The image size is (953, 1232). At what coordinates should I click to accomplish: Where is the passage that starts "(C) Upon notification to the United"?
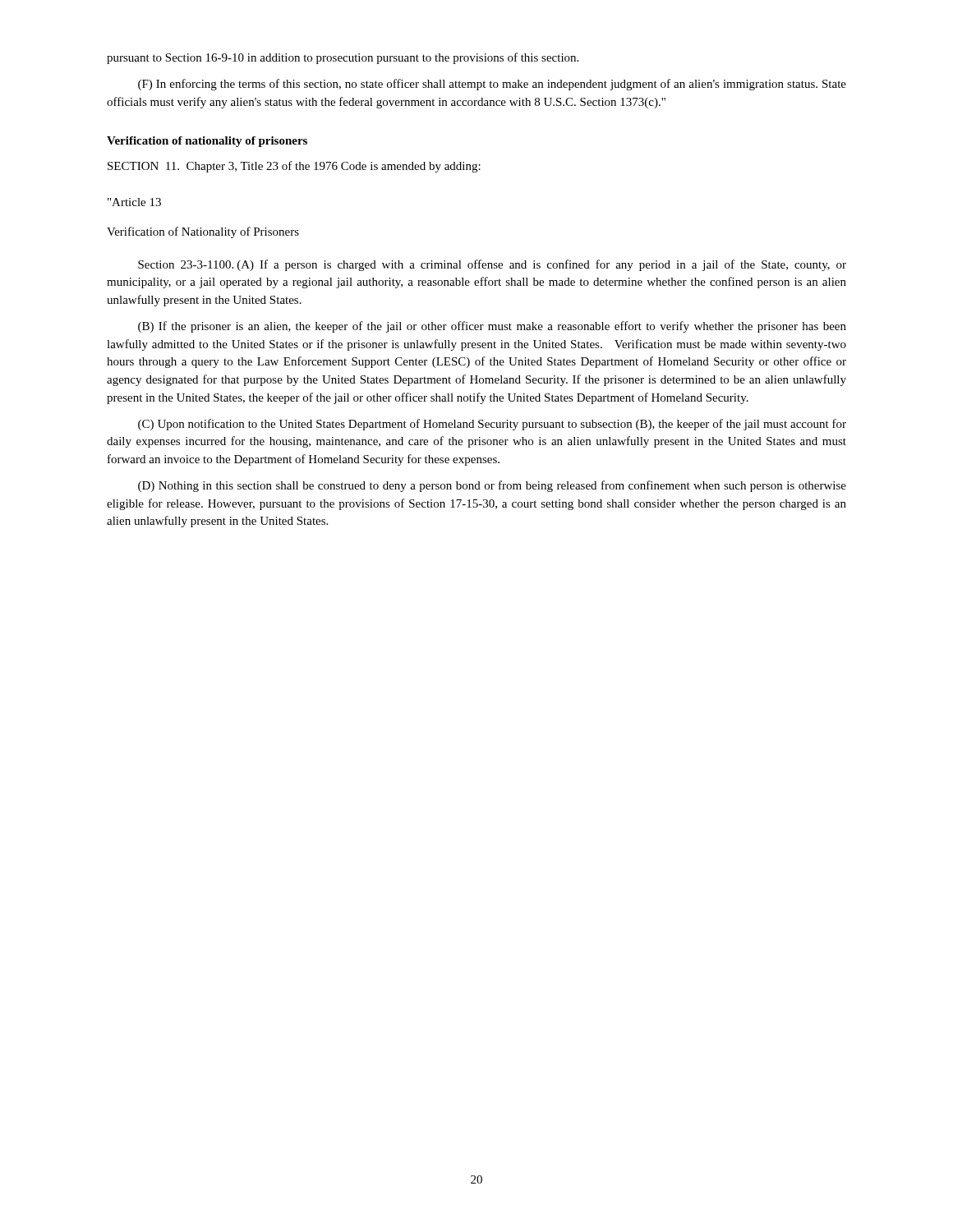(476, 442)
